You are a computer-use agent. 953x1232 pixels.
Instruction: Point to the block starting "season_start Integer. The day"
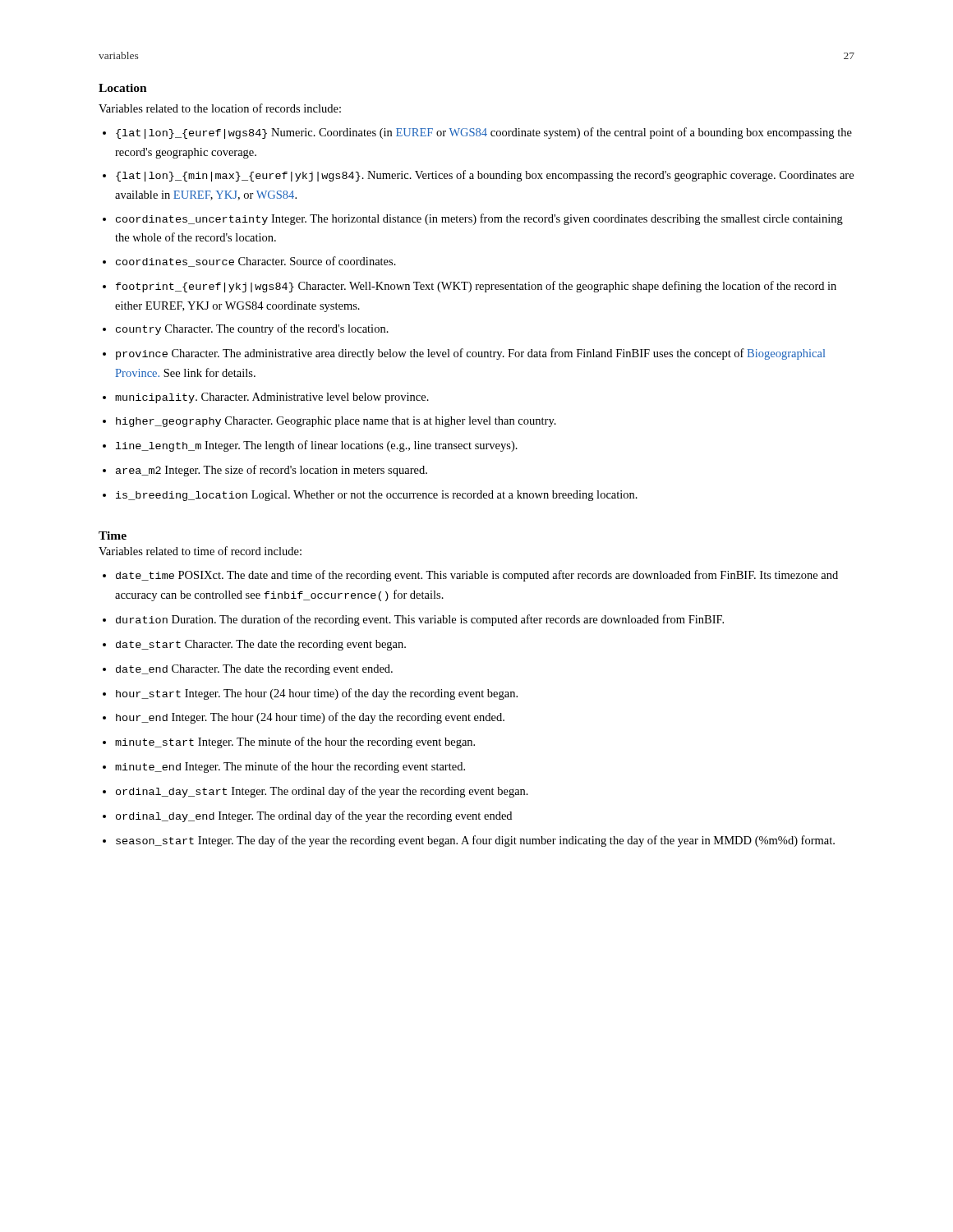475,841
